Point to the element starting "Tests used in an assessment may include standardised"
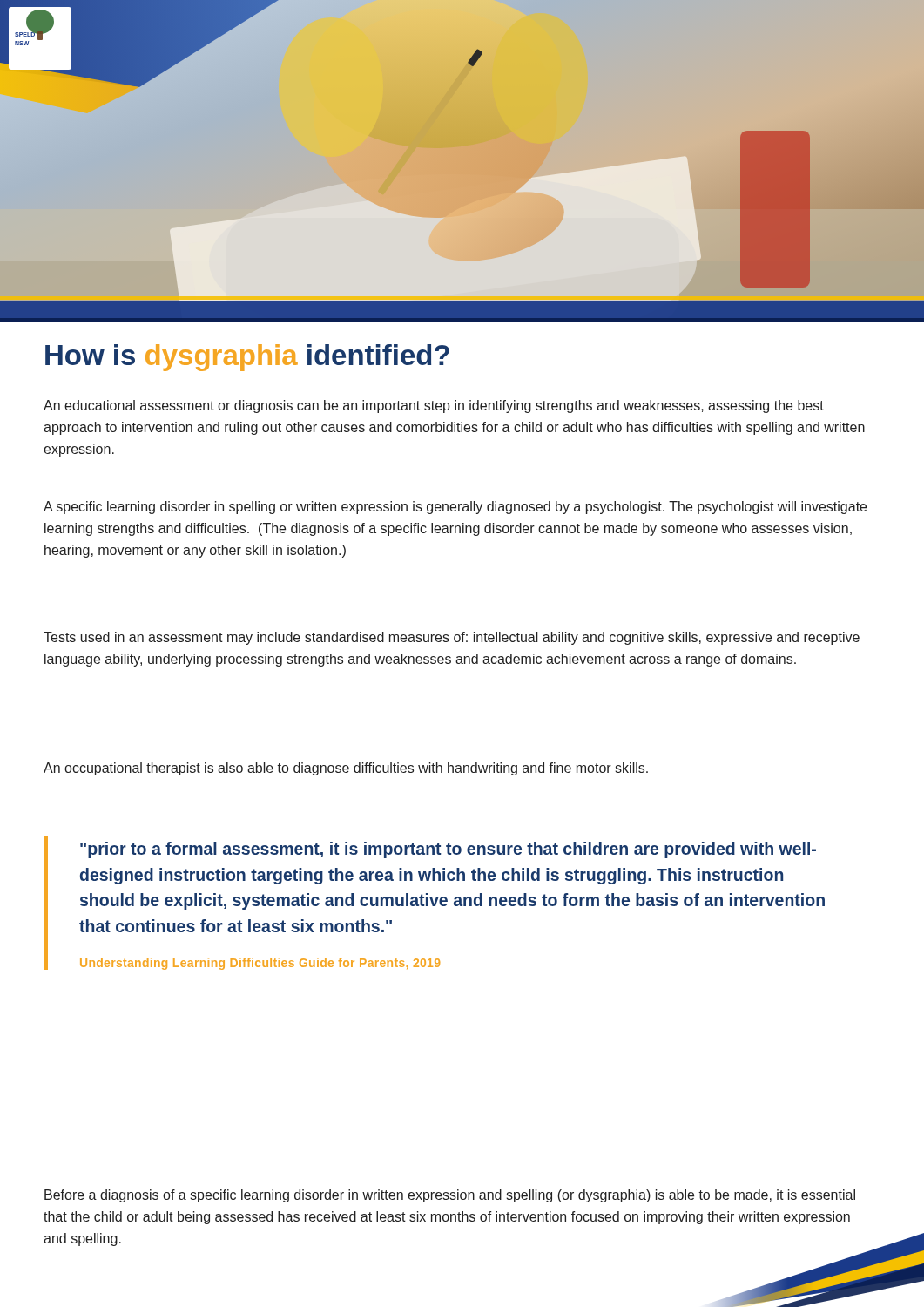 (x=462, y=649)
